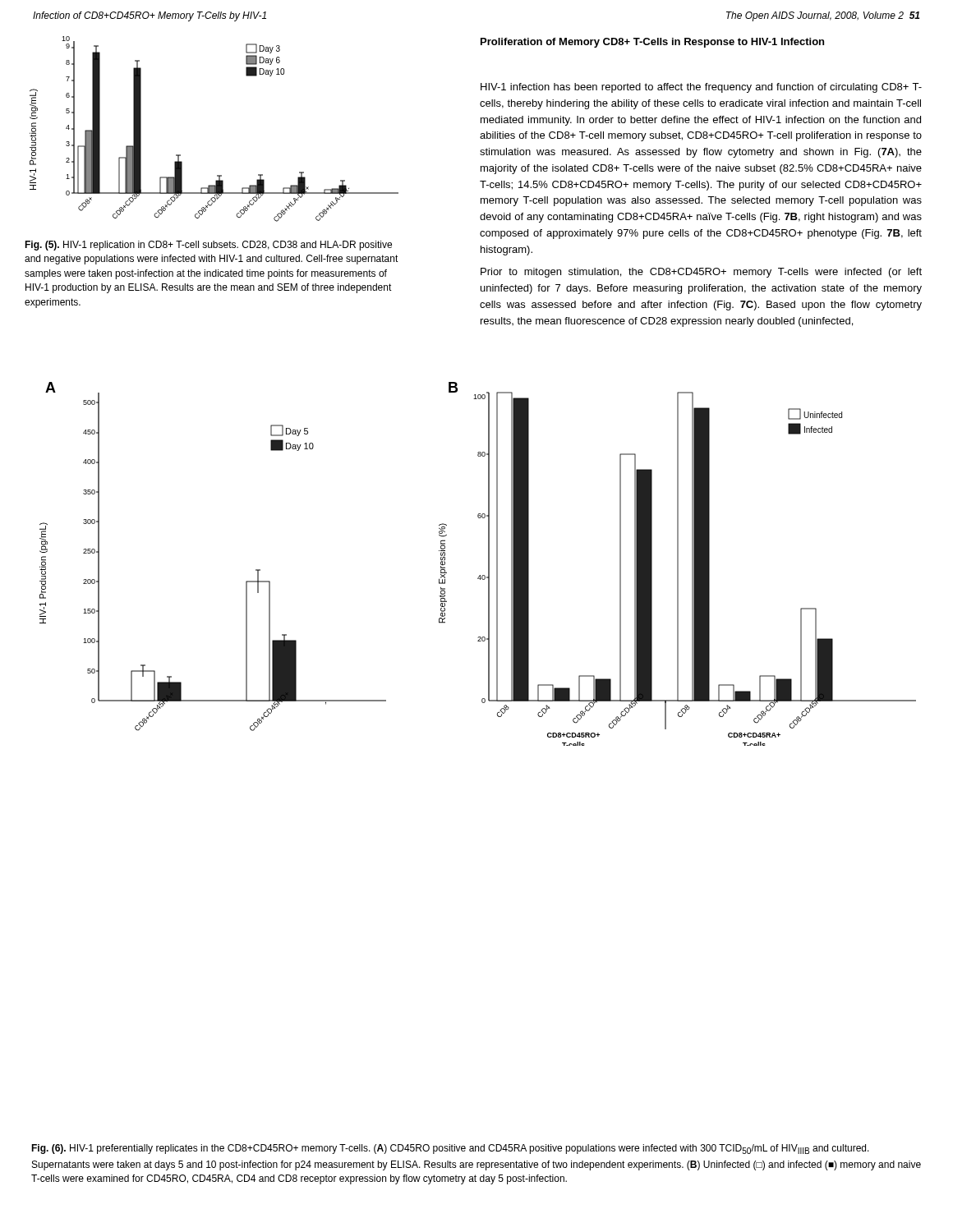Point to the block starting "Fig. (6). HIV-1"
Screen dimensions: 1232x953
pos(476,1164)
